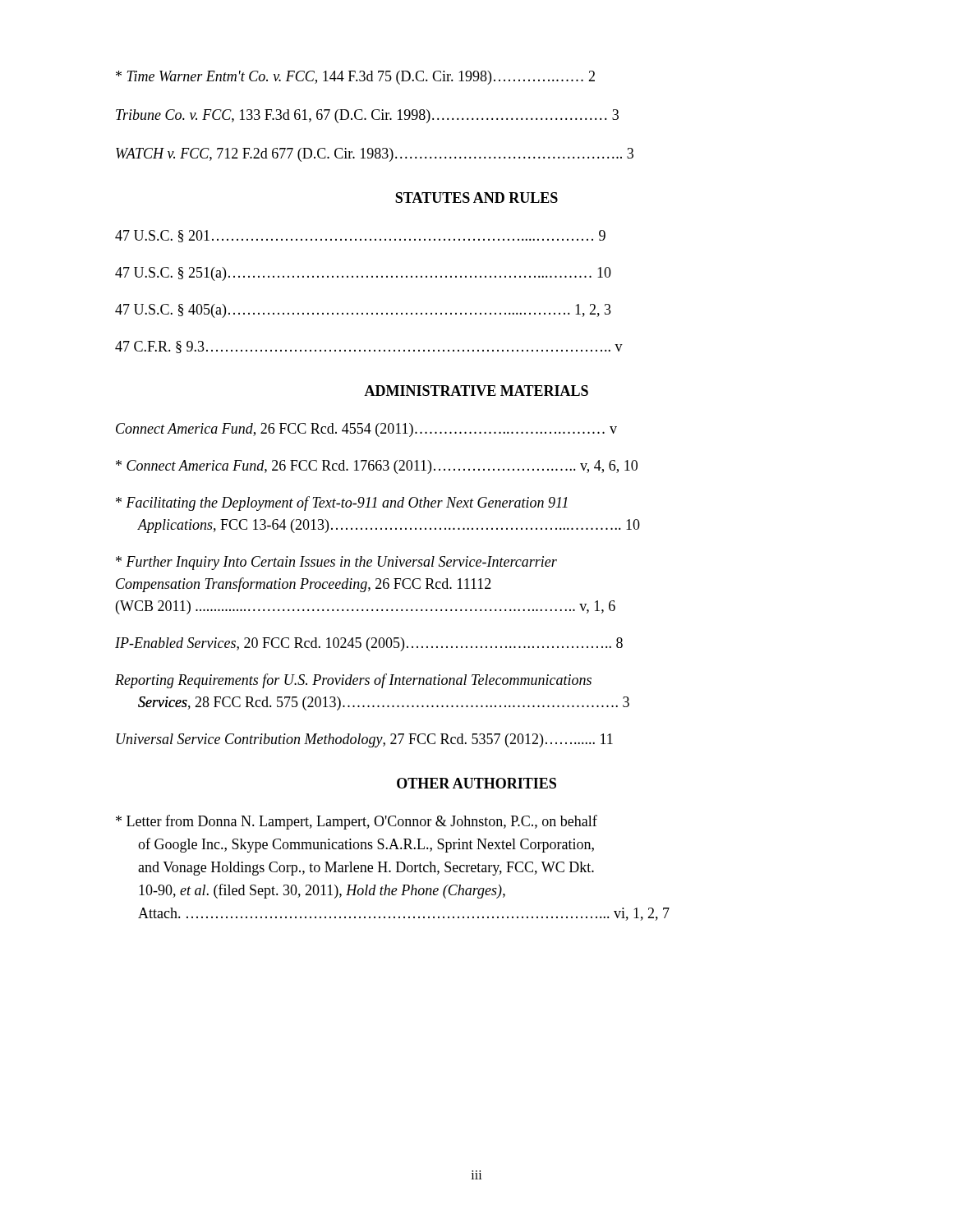This screenshot has width=953, height=1232.
Task: Click on the region starting "ADMINISTRATIVE MATERIALS"
Action: point(476,391)
